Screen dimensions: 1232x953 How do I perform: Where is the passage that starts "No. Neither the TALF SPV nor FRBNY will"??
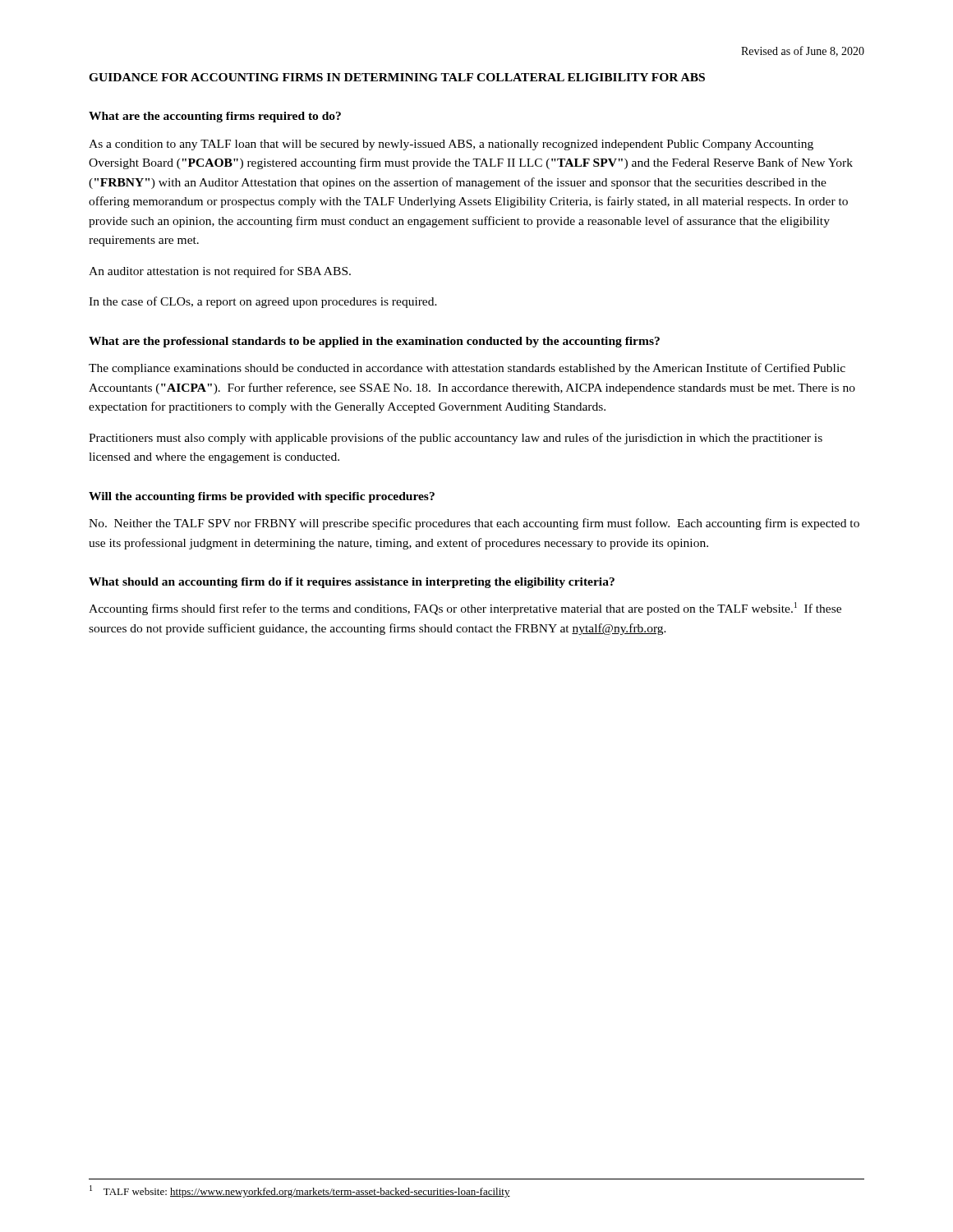coord(474,533)
